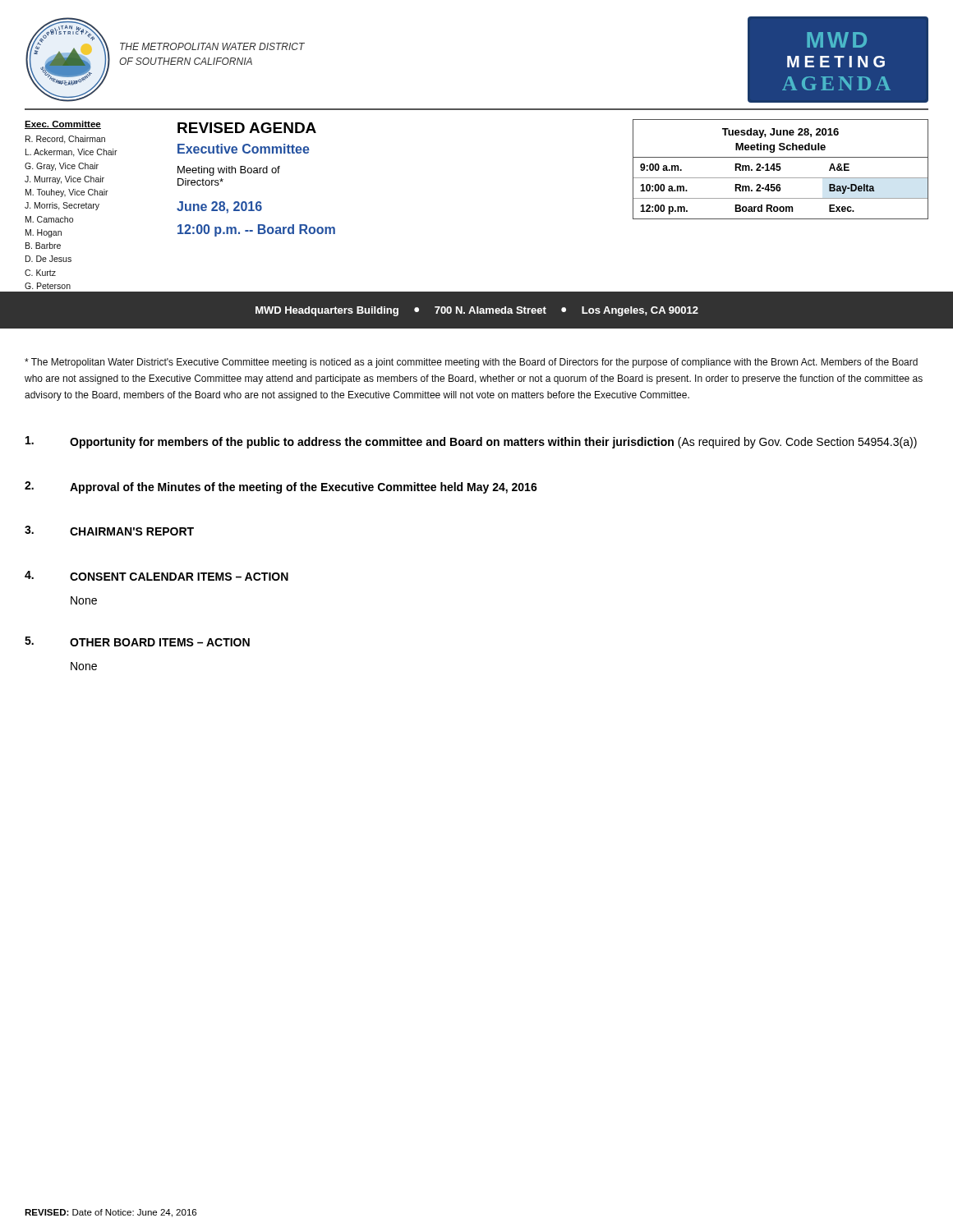This screenshot has width=953, height=1232.
Task: Find the block starting "3. CHAIRMAN'S REPORT"
Action: (x=109, y=532)
